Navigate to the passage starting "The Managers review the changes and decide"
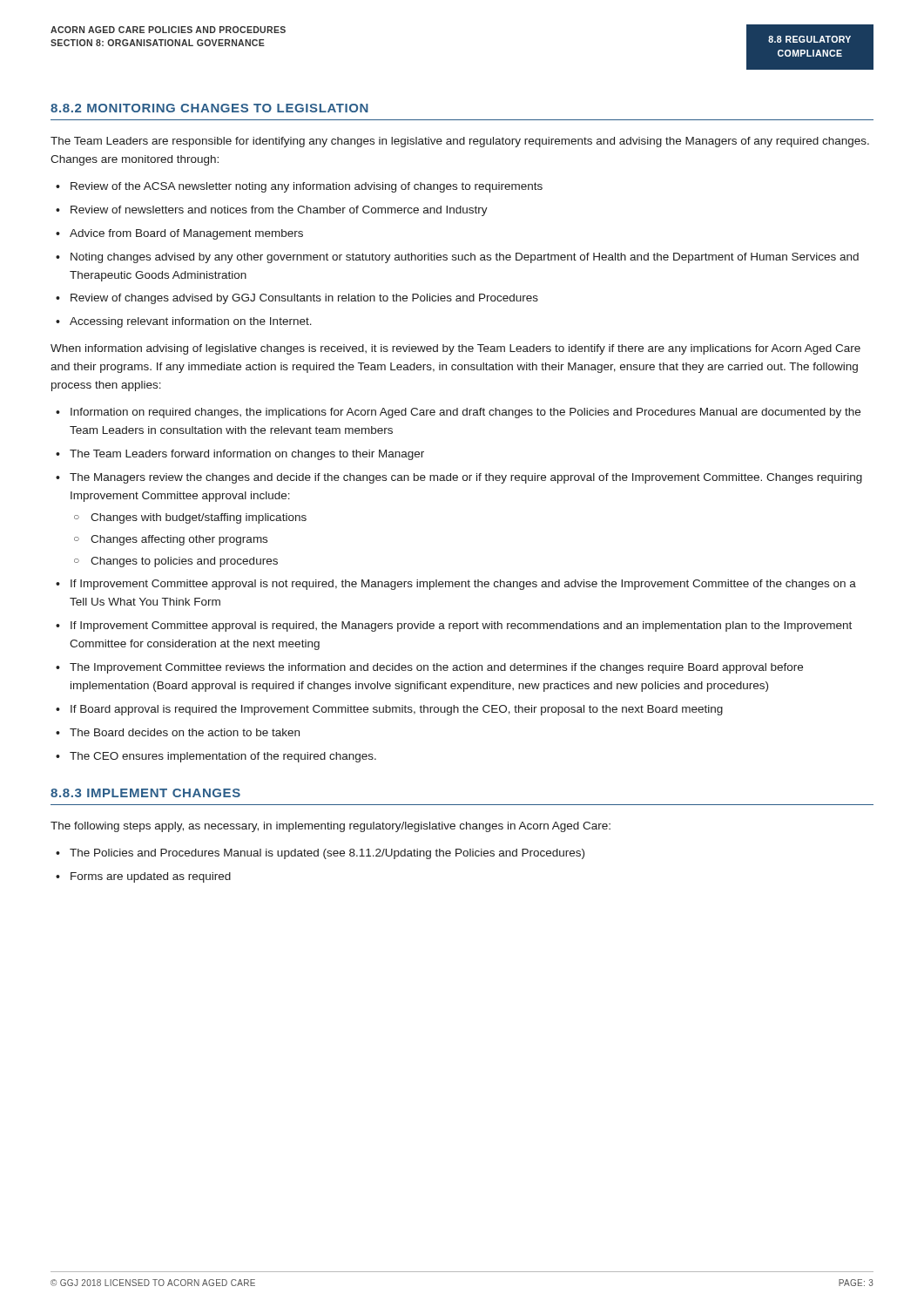Screen dimensions: 1307x924 [466, 478]
